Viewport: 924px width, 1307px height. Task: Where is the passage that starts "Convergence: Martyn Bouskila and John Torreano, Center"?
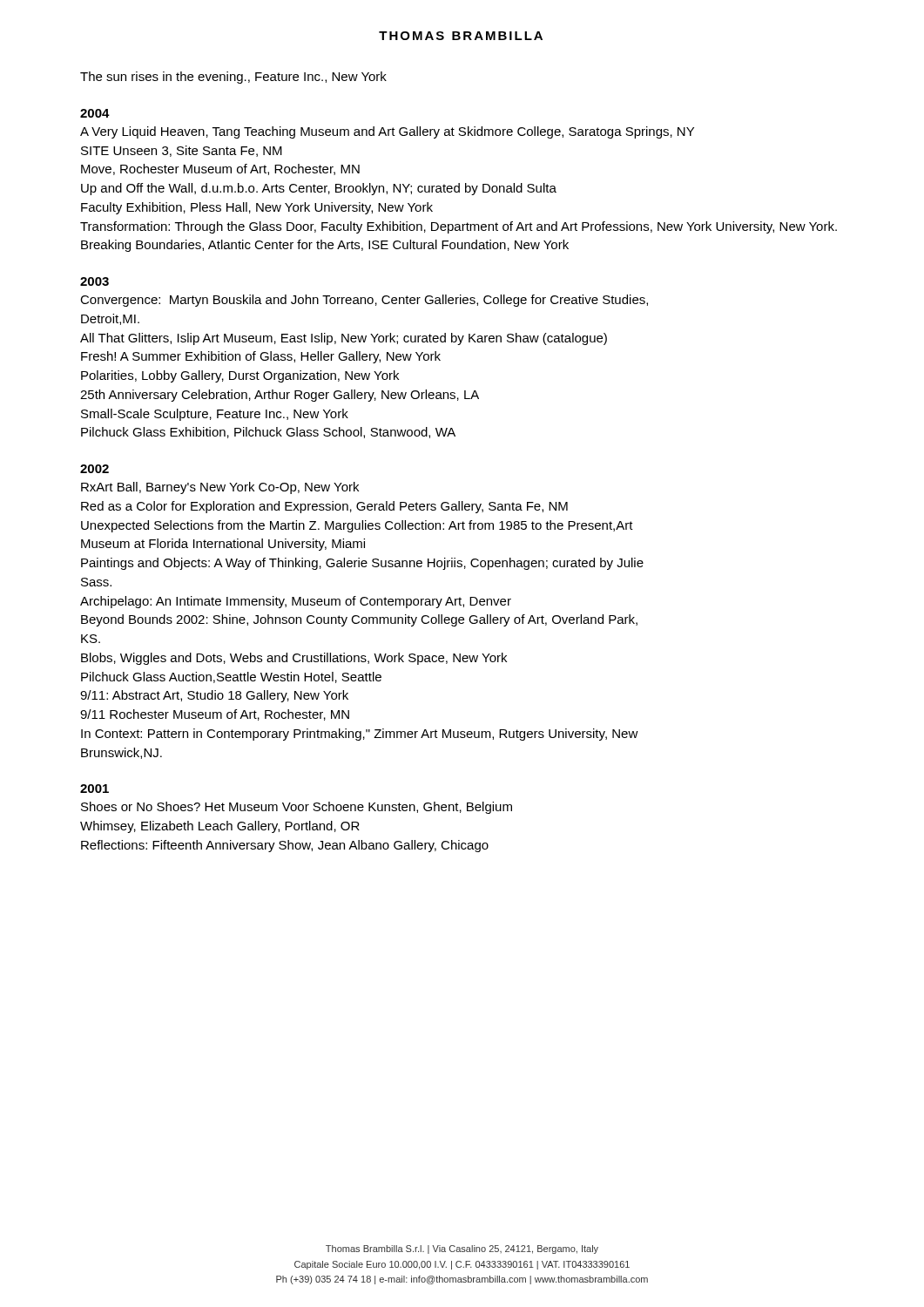tap(365, 366)
